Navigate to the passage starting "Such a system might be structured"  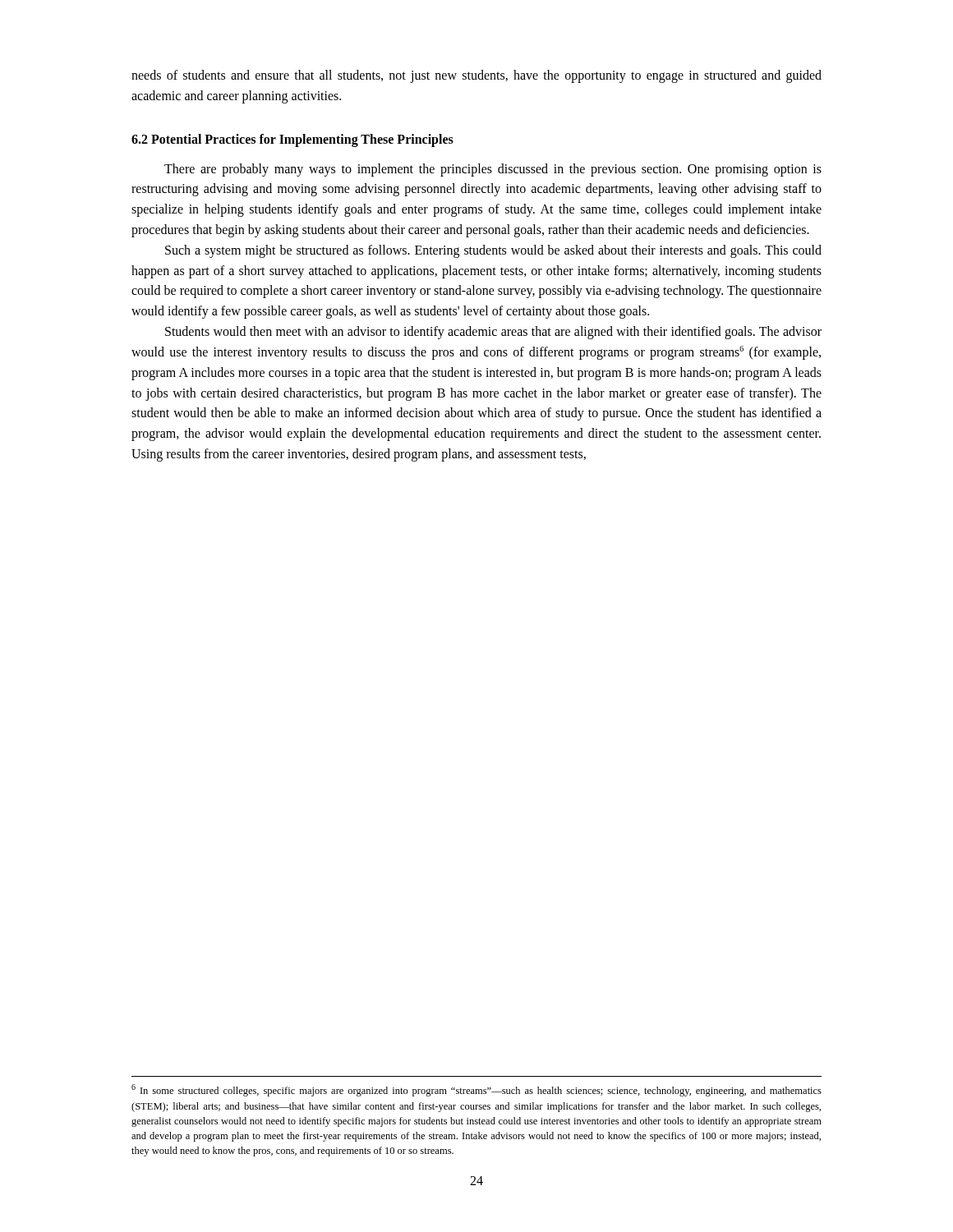tap(476, 280)
